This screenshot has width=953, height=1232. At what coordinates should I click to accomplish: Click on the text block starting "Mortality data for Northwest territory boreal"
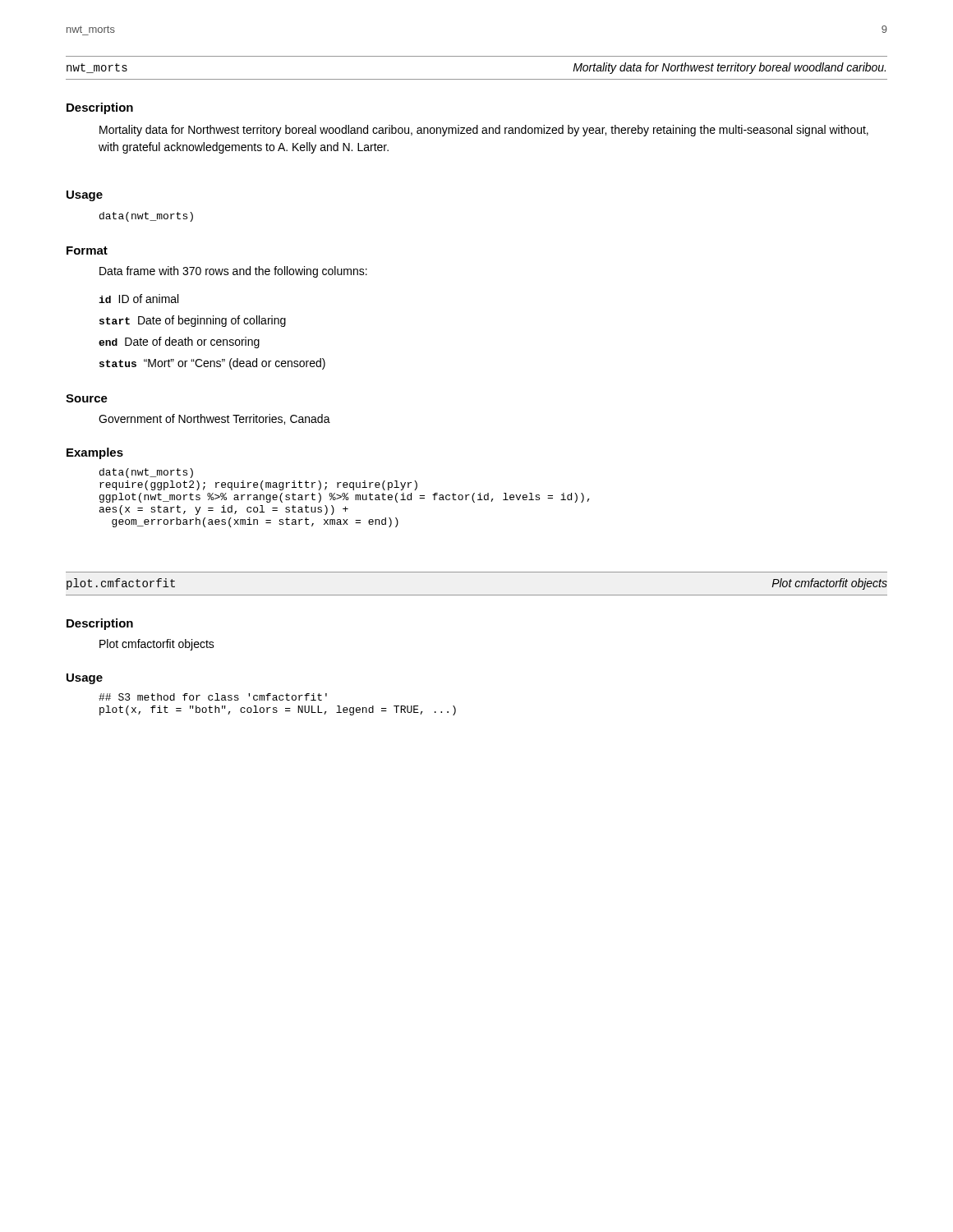click(x=484, y=138)
